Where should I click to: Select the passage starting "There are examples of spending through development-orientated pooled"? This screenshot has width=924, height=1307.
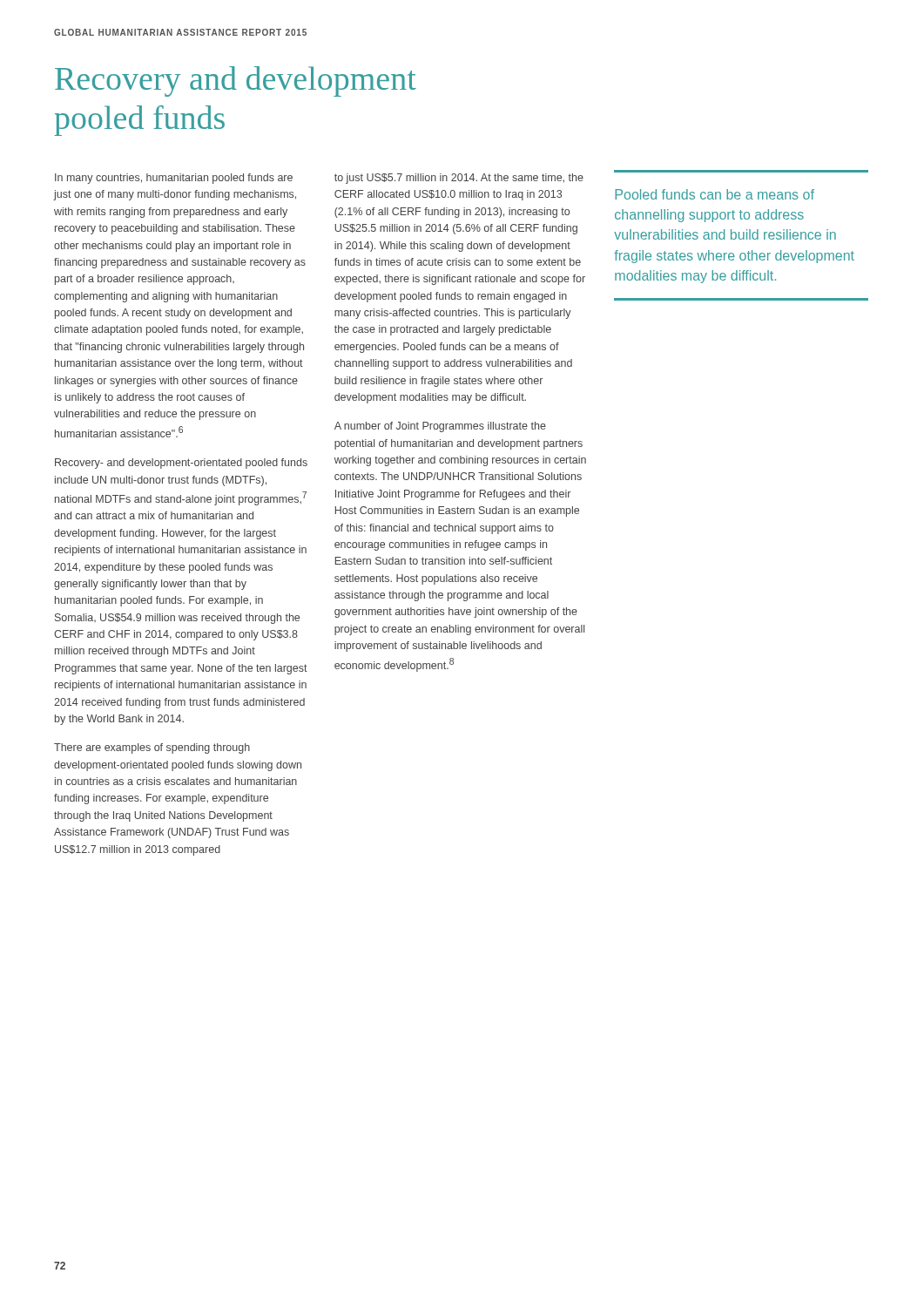[x=181, y=799]
